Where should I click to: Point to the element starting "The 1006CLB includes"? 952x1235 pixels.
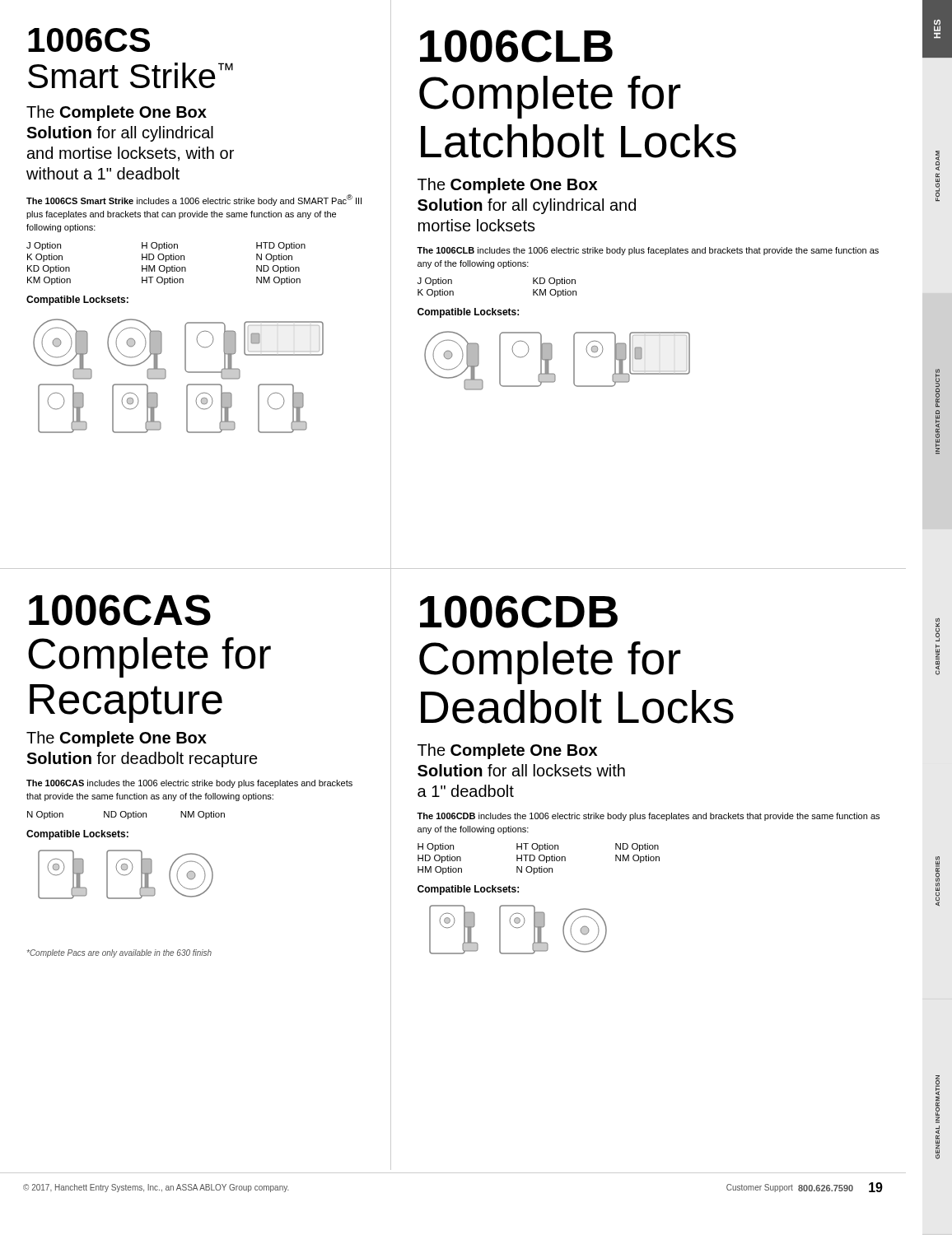click(648, 257)
